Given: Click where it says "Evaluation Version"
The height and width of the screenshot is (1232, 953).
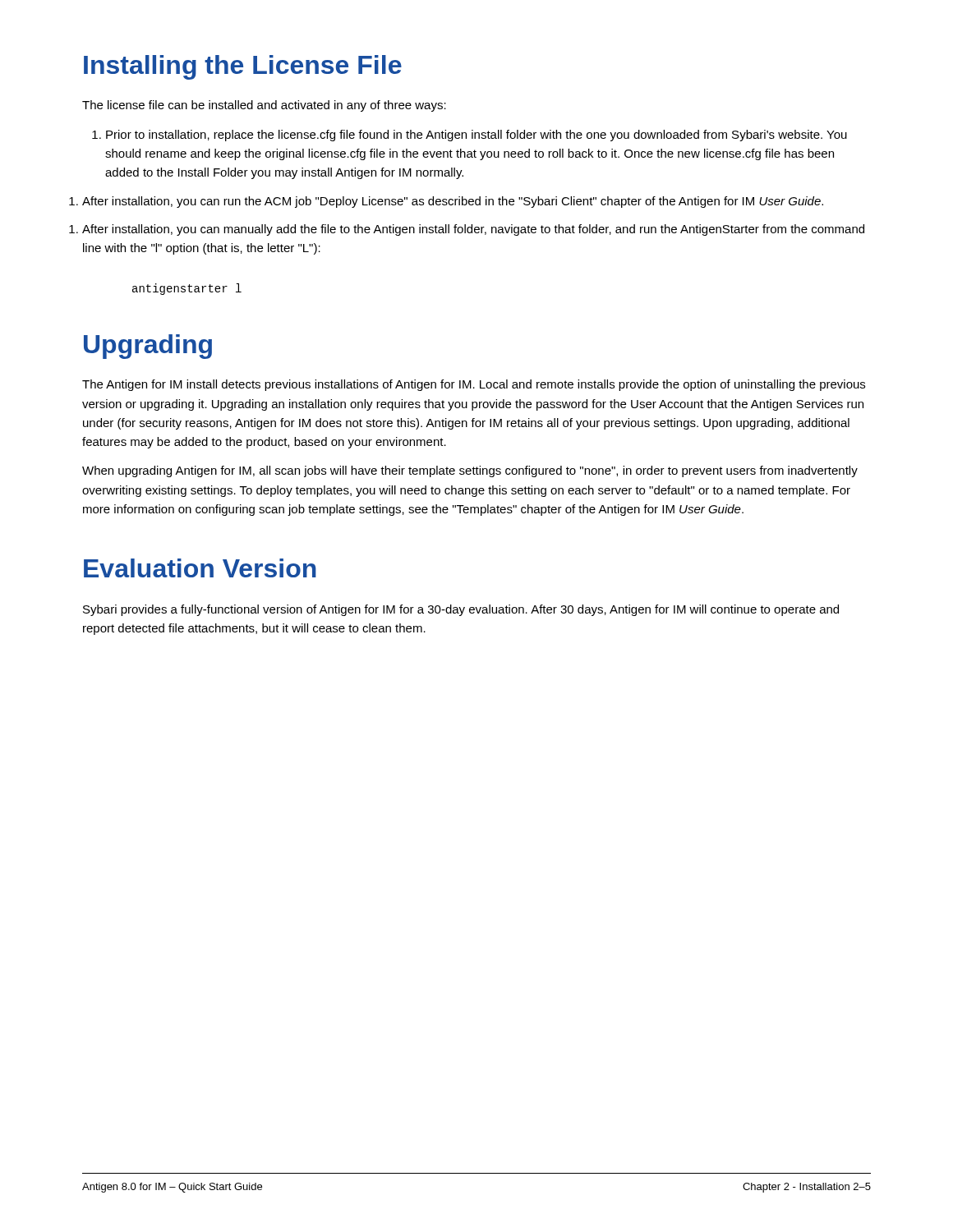Looking at the screenshot, I should (x=200, y=568).
